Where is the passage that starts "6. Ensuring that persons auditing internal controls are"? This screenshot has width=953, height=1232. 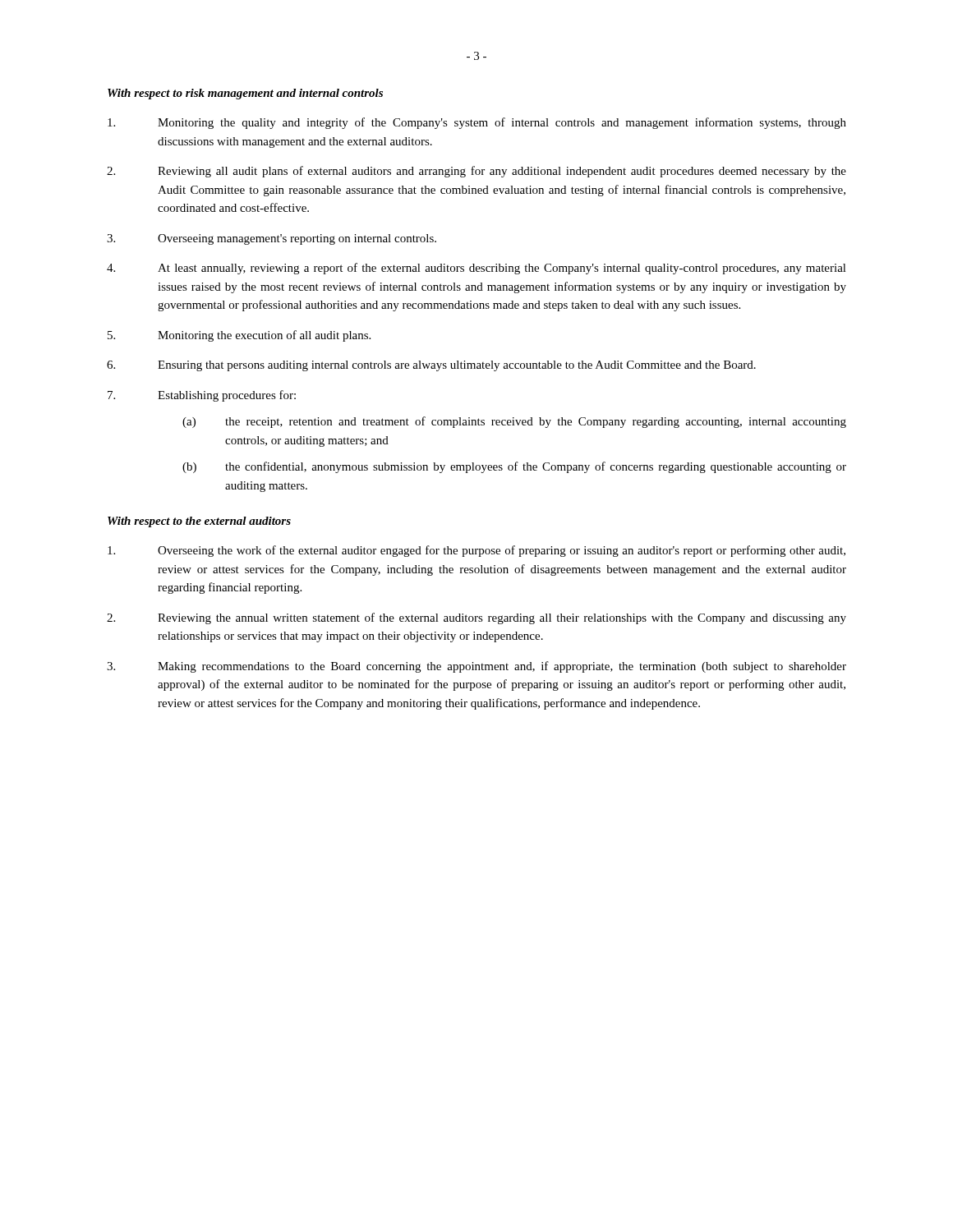pyautogui.click(x=476, y=365)
